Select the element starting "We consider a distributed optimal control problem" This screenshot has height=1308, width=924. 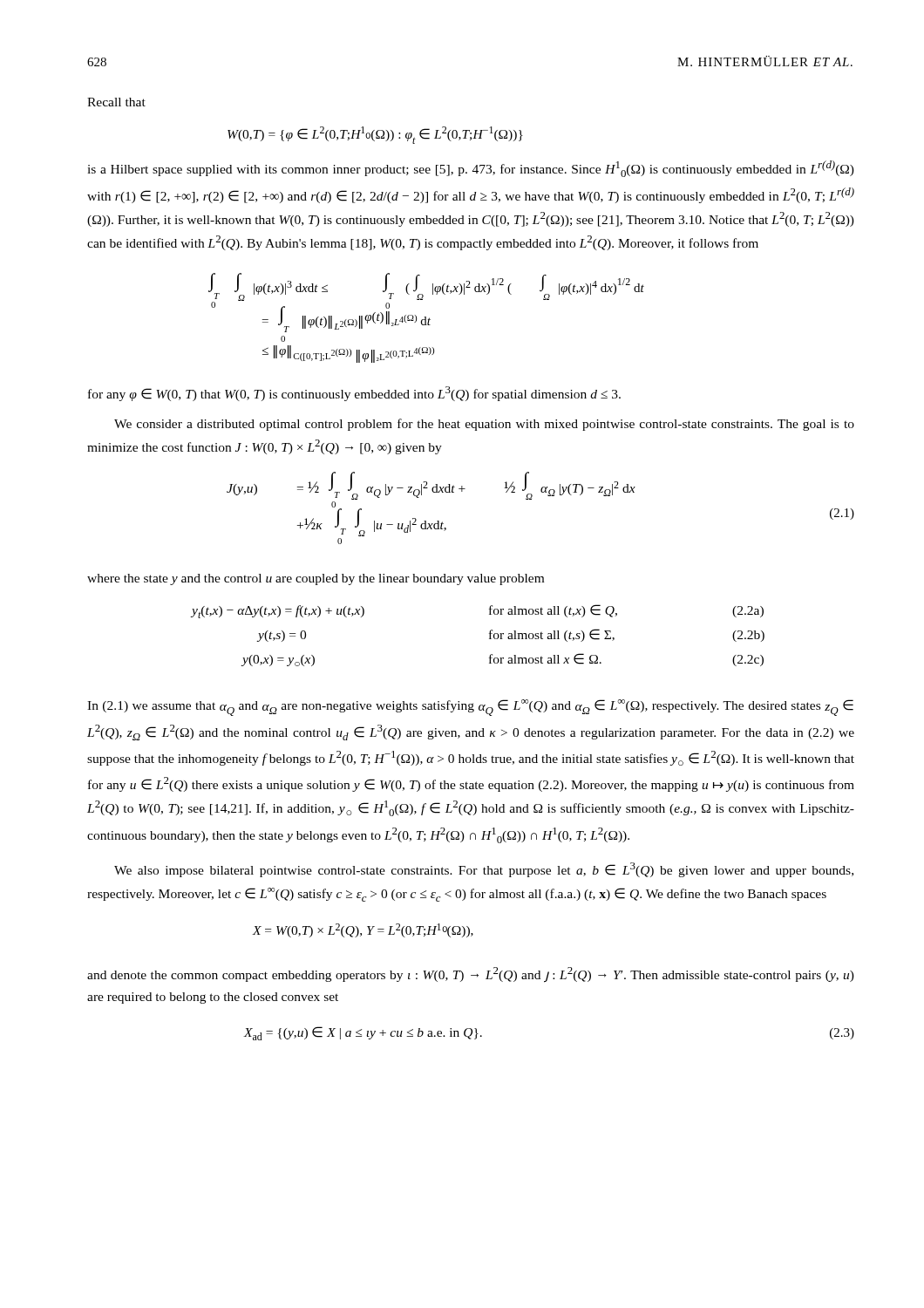(471, 435)
